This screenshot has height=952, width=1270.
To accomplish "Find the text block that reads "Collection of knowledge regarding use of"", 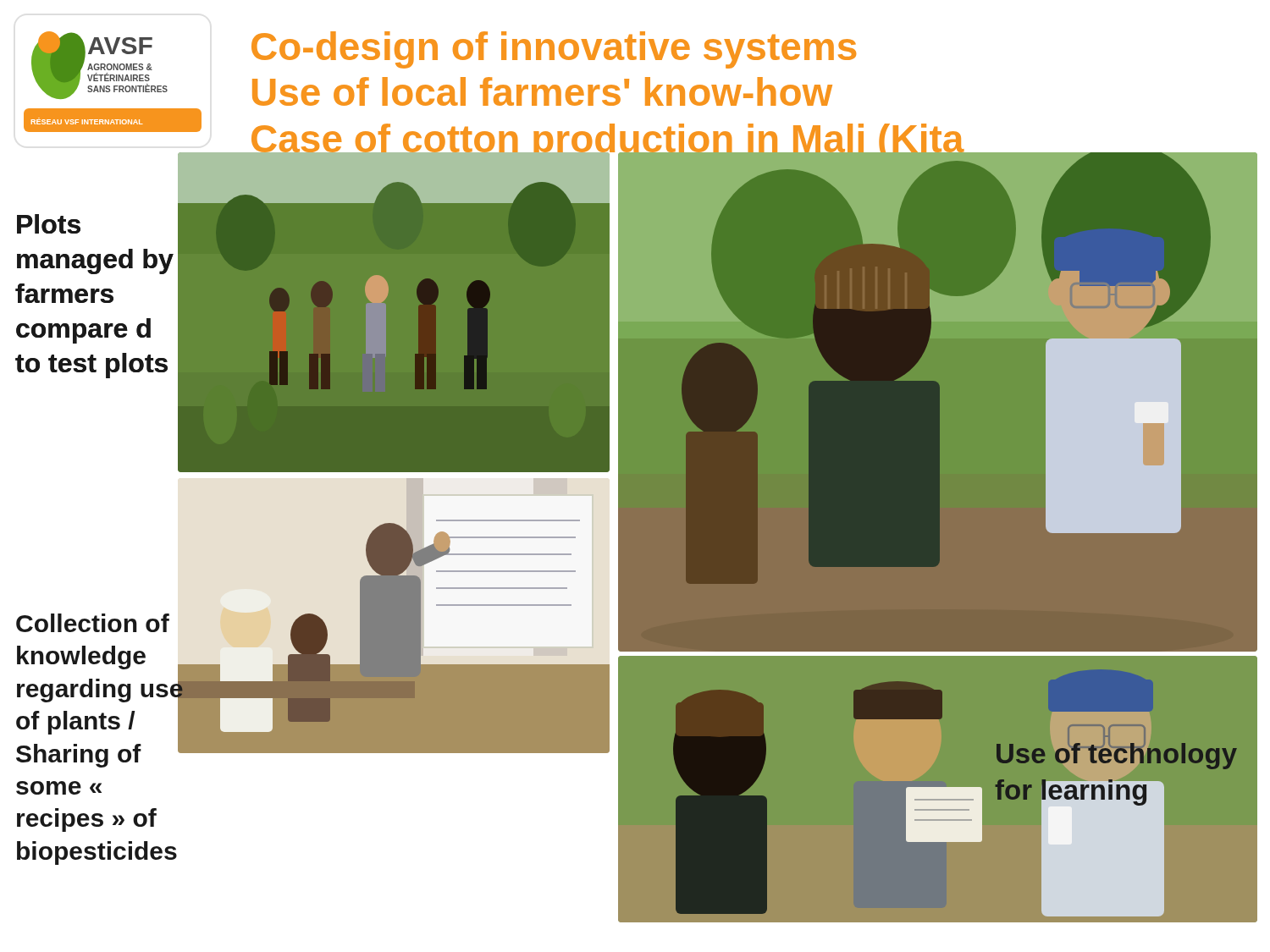I will point(99,737).
